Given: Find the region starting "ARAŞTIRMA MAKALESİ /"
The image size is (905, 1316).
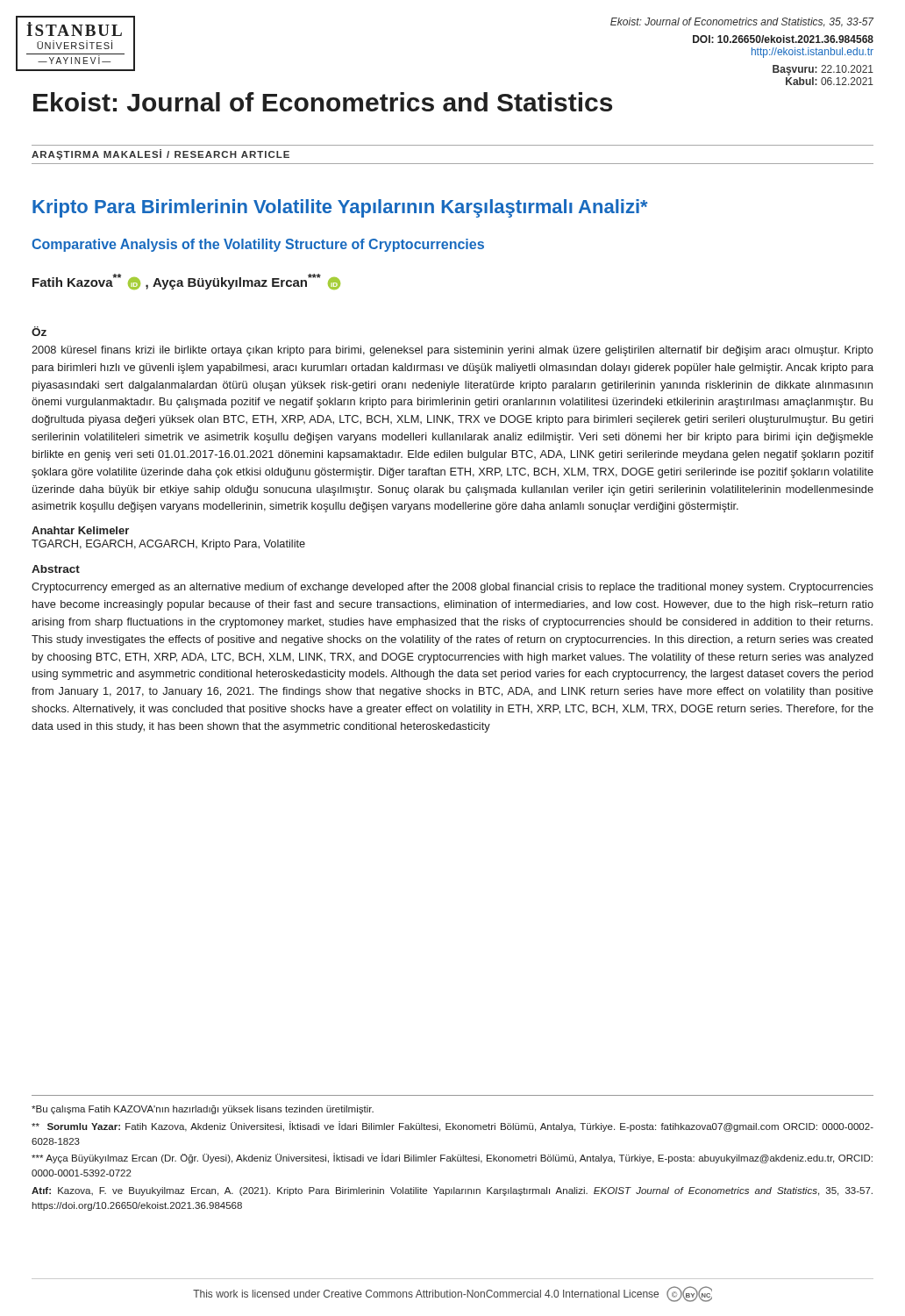Looking at the screenshot, I should click(161, 154).
